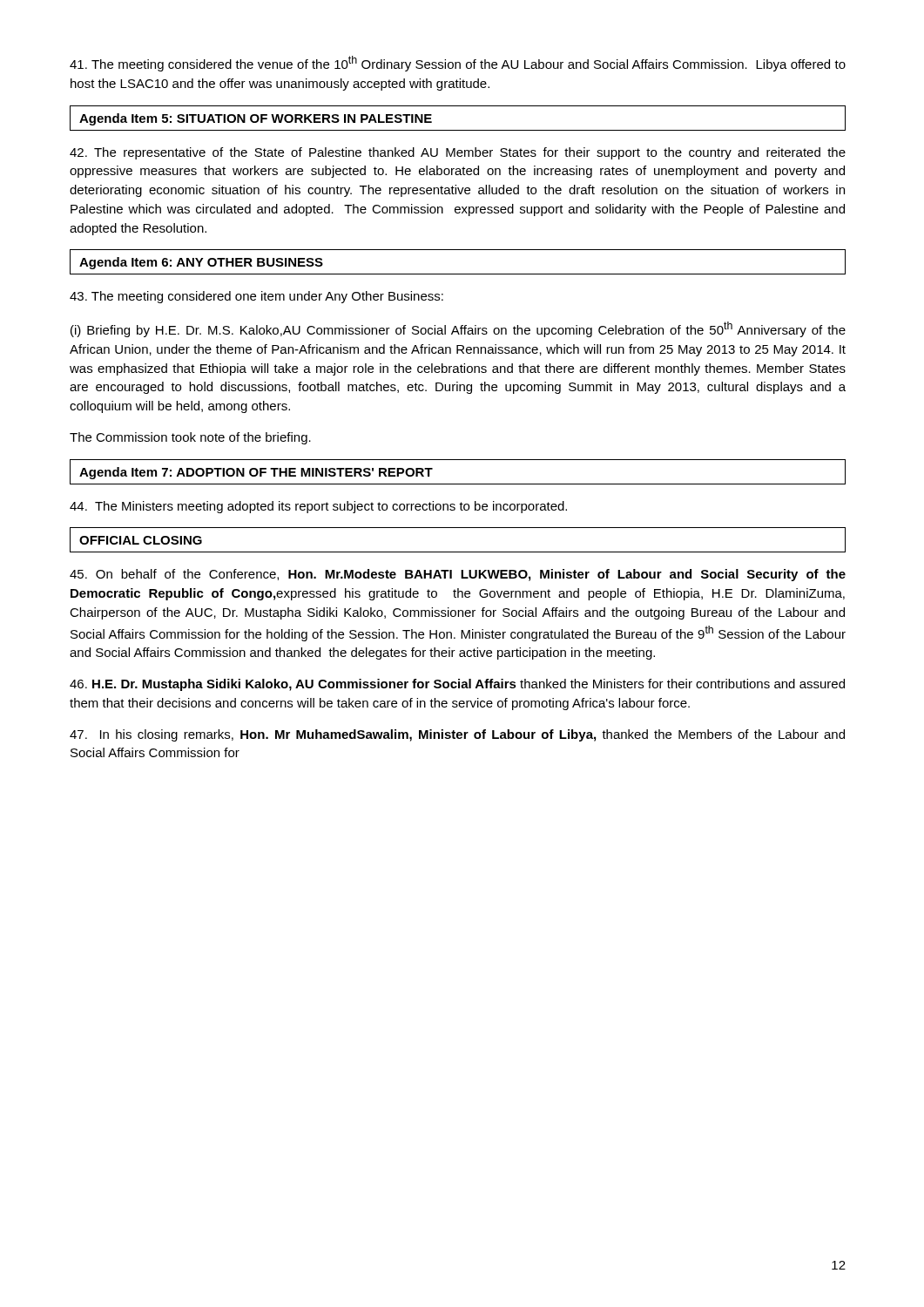Point to the block beginning "The meeting considered one item under Any Other"
Viewport: 924px width, 1307px height.
pyautogui.click(x=257, y=296)
